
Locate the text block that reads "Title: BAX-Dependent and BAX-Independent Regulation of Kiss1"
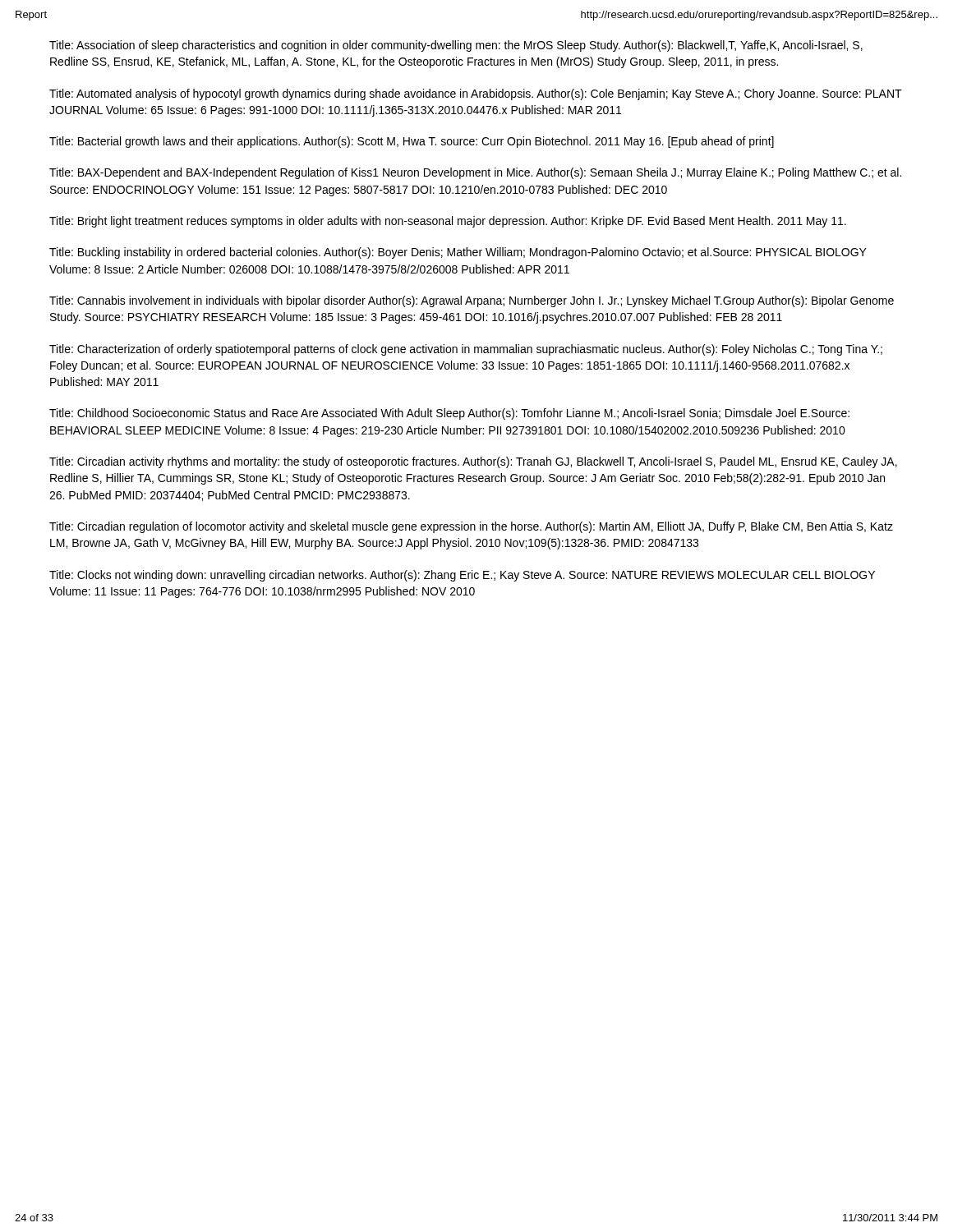pos(476,181)
